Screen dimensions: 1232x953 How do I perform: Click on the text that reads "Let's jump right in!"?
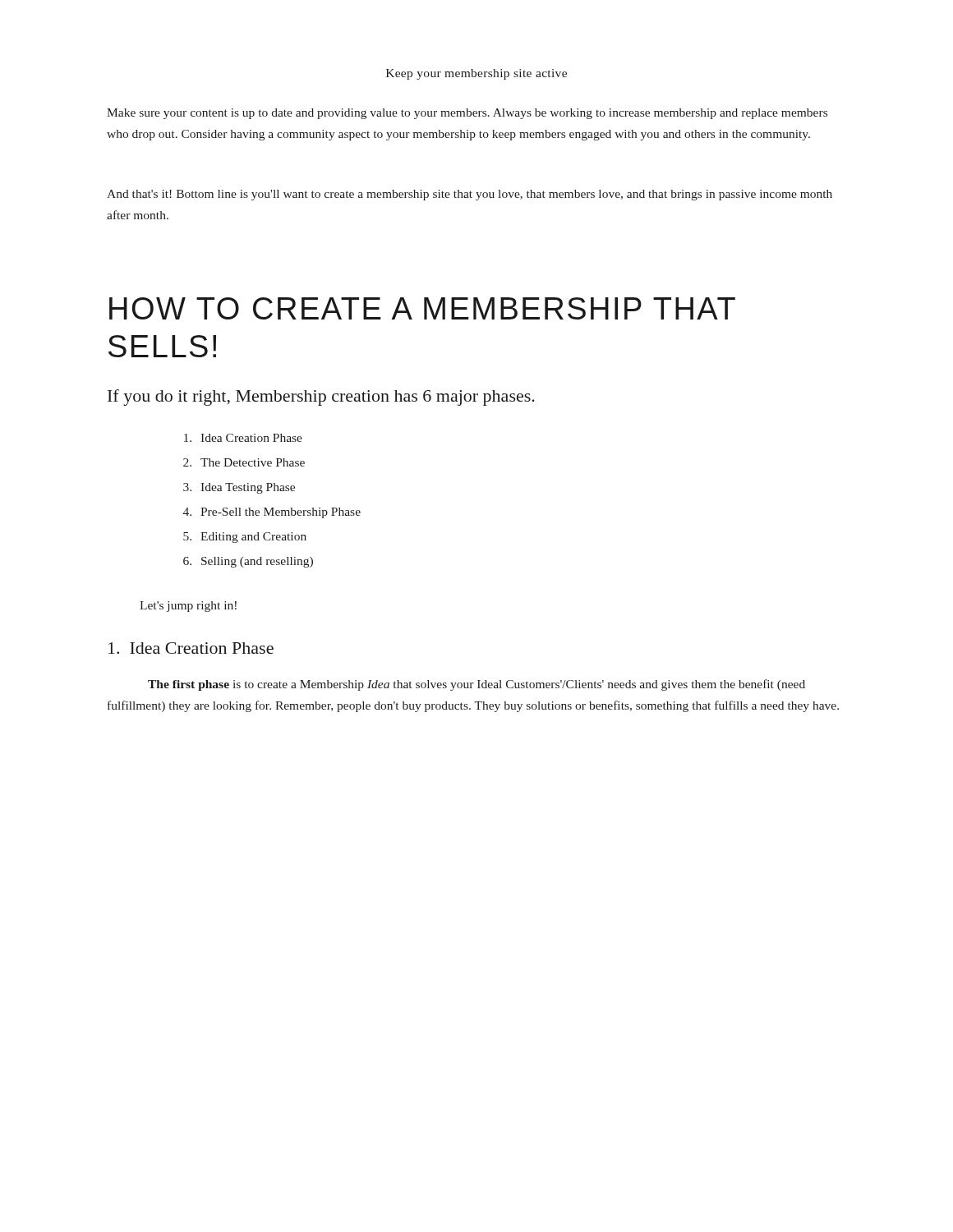(x=189, y=605)
